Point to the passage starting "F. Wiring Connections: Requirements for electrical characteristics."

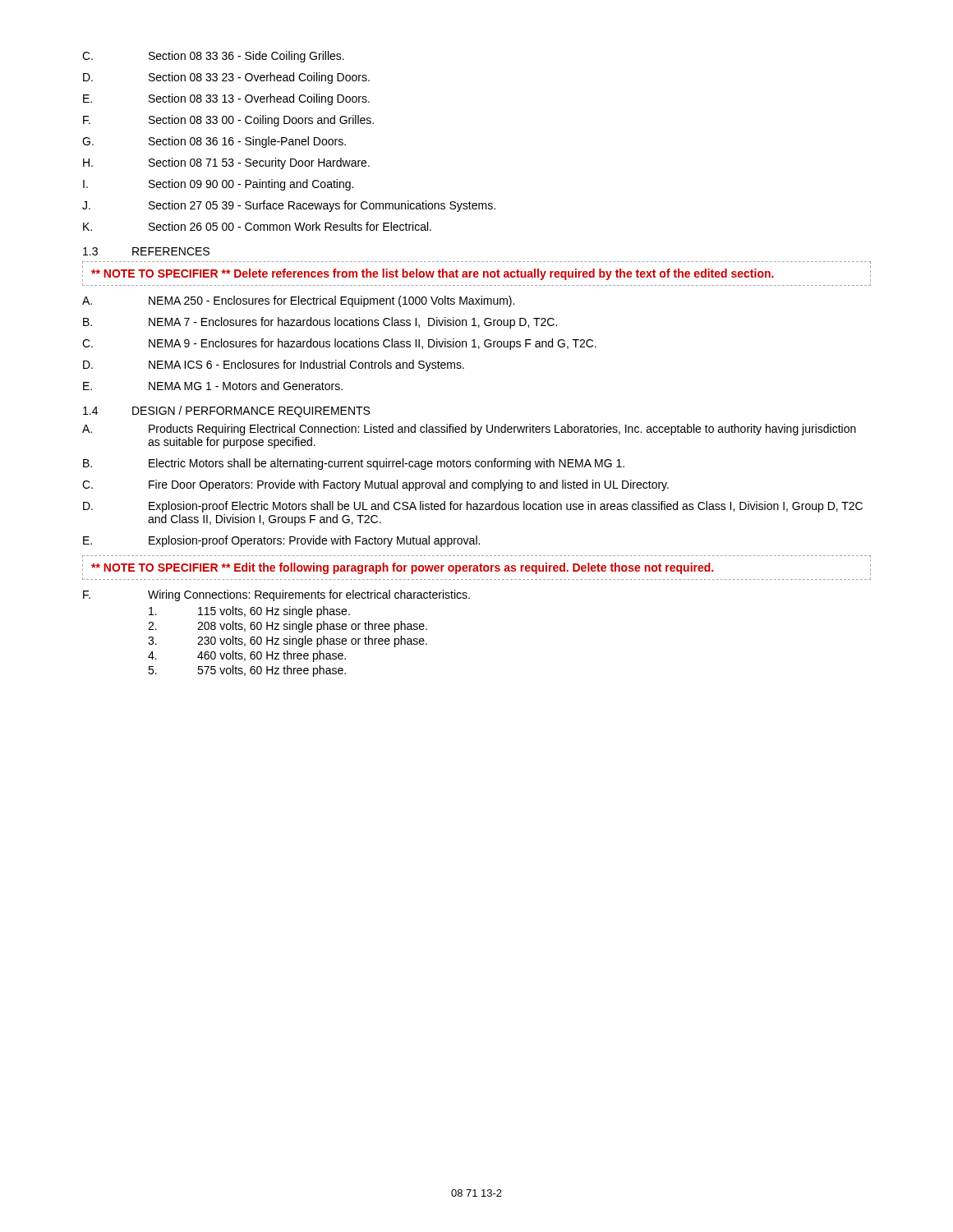point(276,595)
